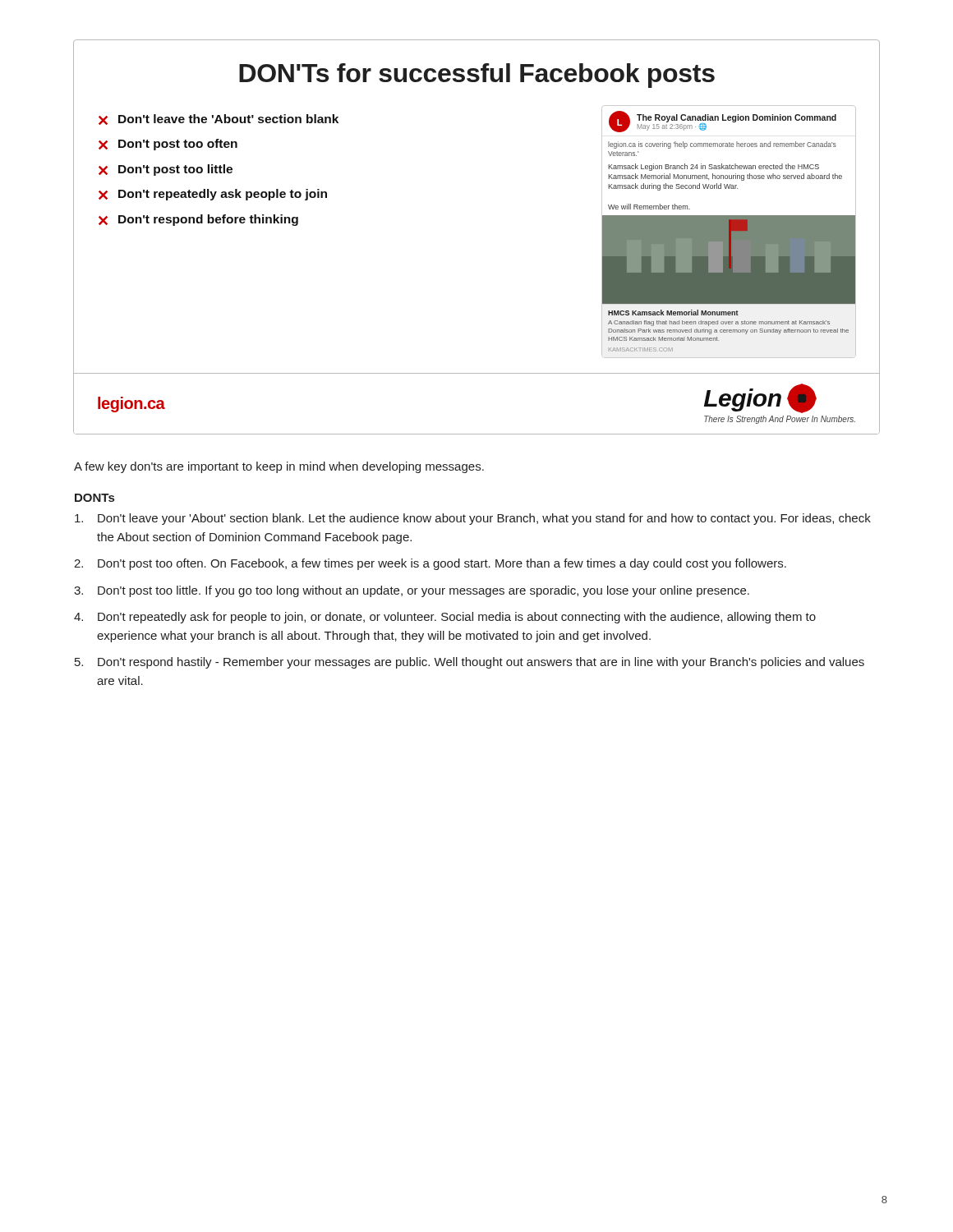Point to the block beginning "3. Don't post too little. If"

(x=476, y=591)
